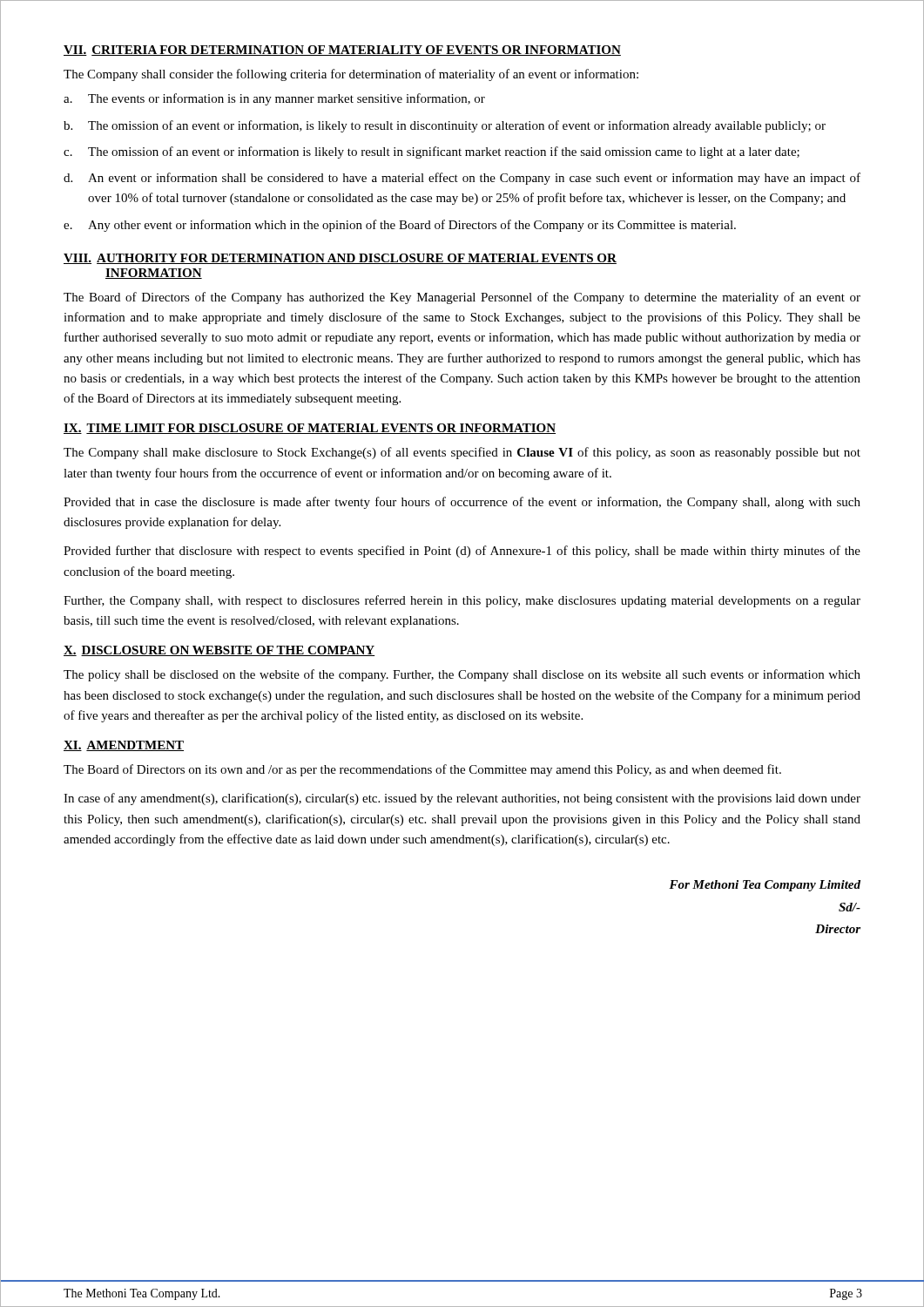
Task: Select the block starting "The Company shall consider the following criteria"
Action: [351, 74]
